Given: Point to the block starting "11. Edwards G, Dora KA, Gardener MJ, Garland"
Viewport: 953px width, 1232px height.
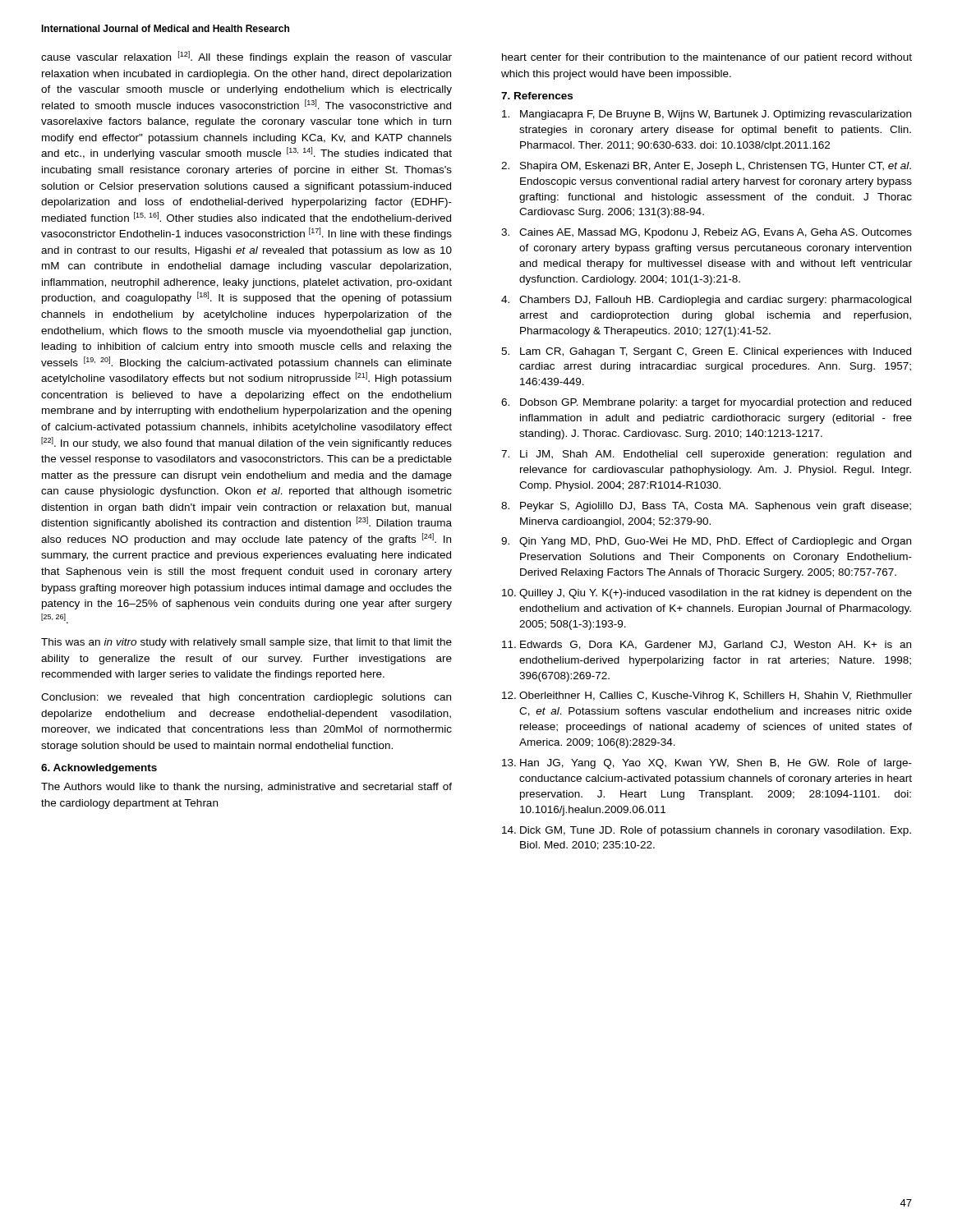Looking at the screenshot, I should click(707, 660).
